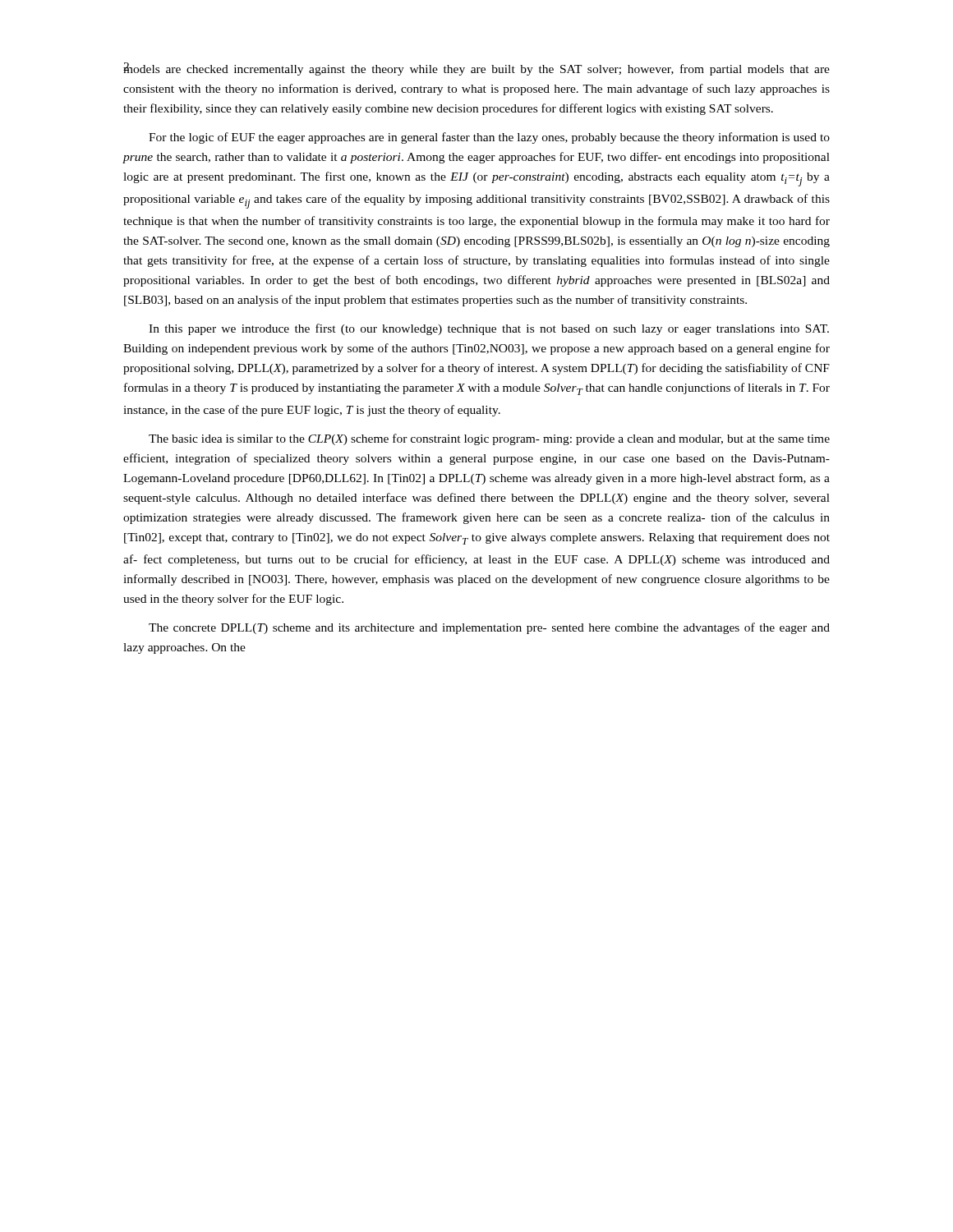Select the text block that reads "For the logic of EUF the eager approaches"

(x=476, y=219)
